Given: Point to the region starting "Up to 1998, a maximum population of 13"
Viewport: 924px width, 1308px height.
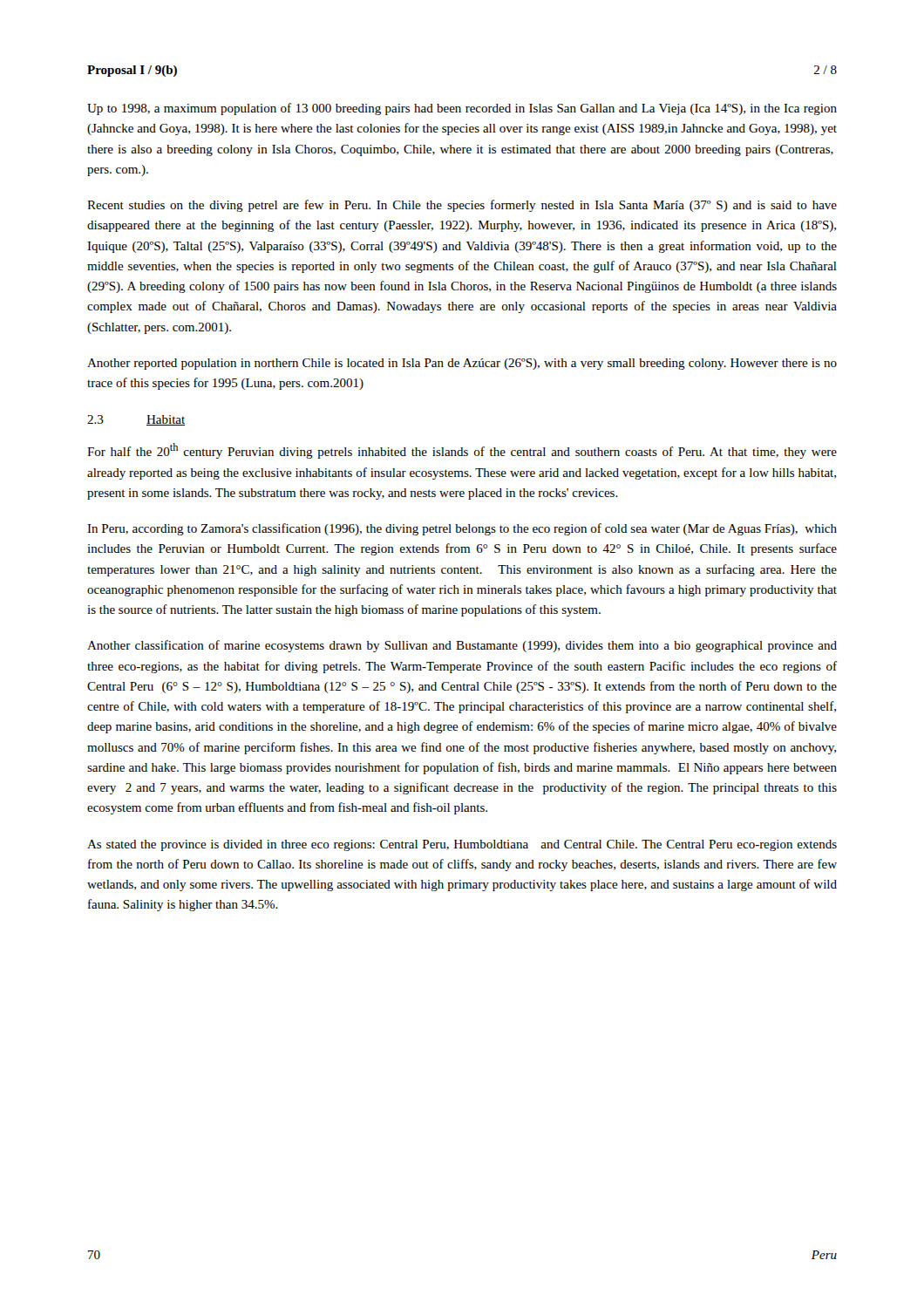Looking at the screenshot, I should [x=462, y=139].
